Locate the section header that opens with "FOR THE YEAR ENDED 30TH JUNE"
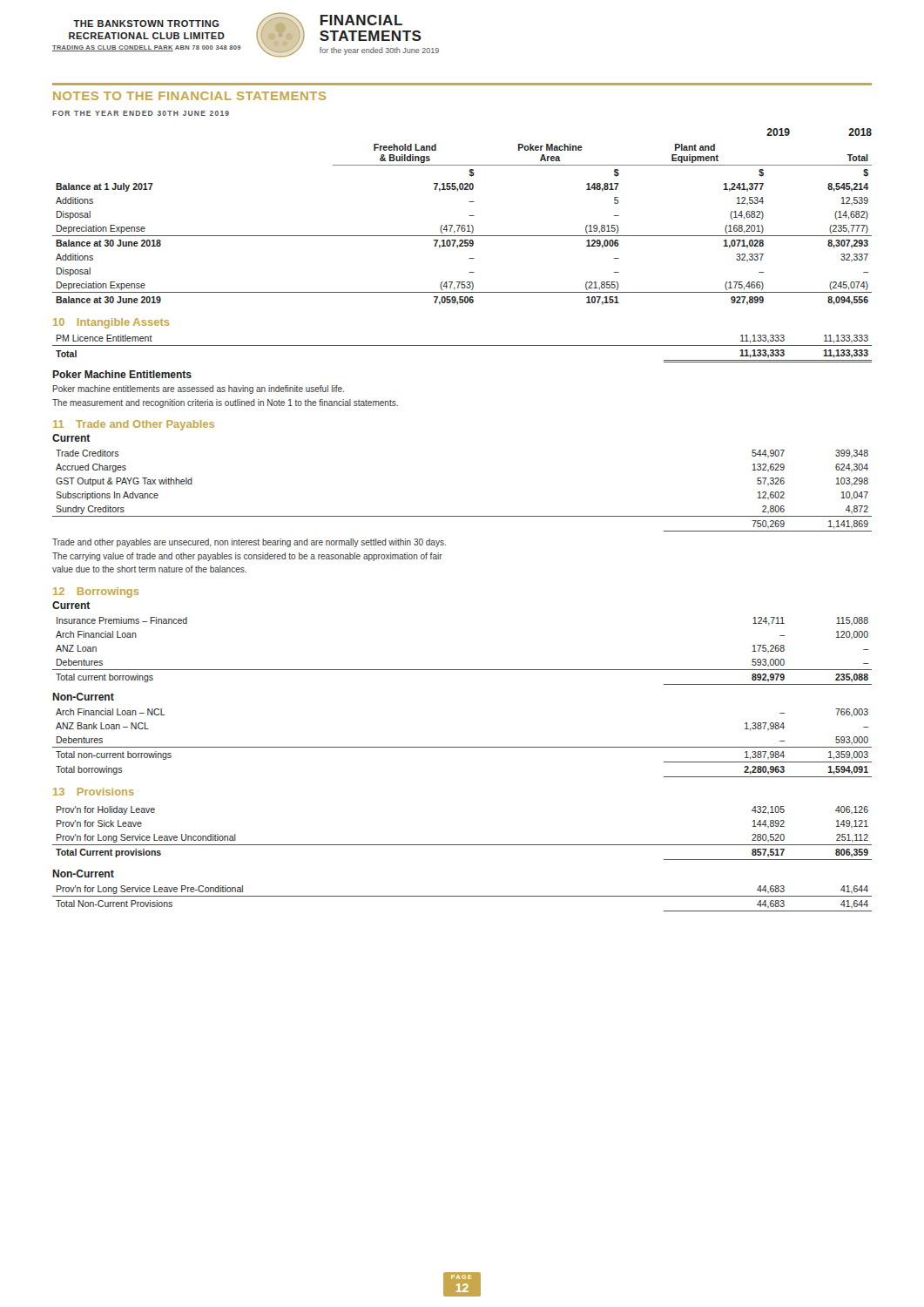Viewport: 924px width, 1307px height. (141, 113)
